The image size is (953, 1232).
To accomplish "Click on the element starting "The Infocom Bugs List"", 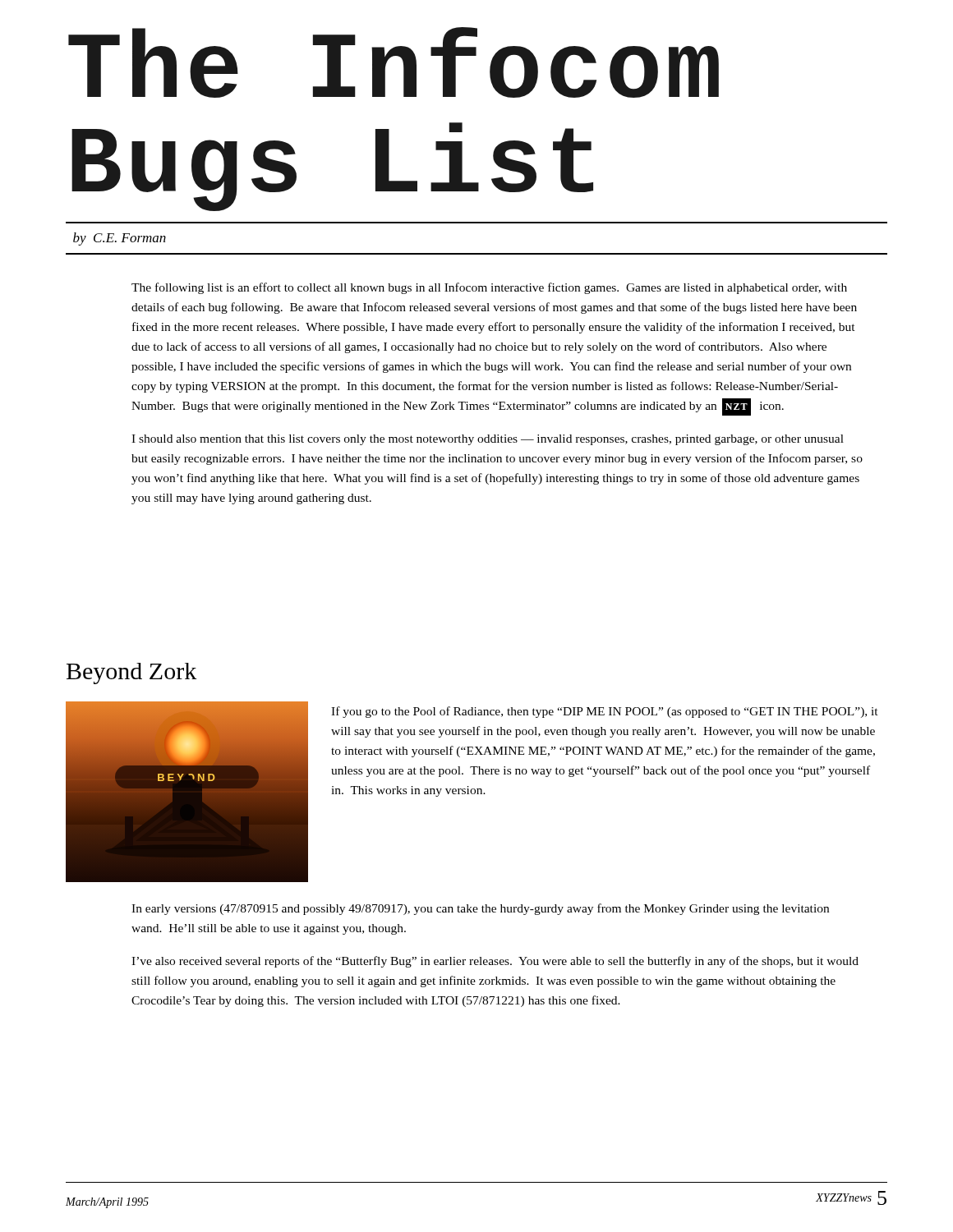I will (476, 119).
